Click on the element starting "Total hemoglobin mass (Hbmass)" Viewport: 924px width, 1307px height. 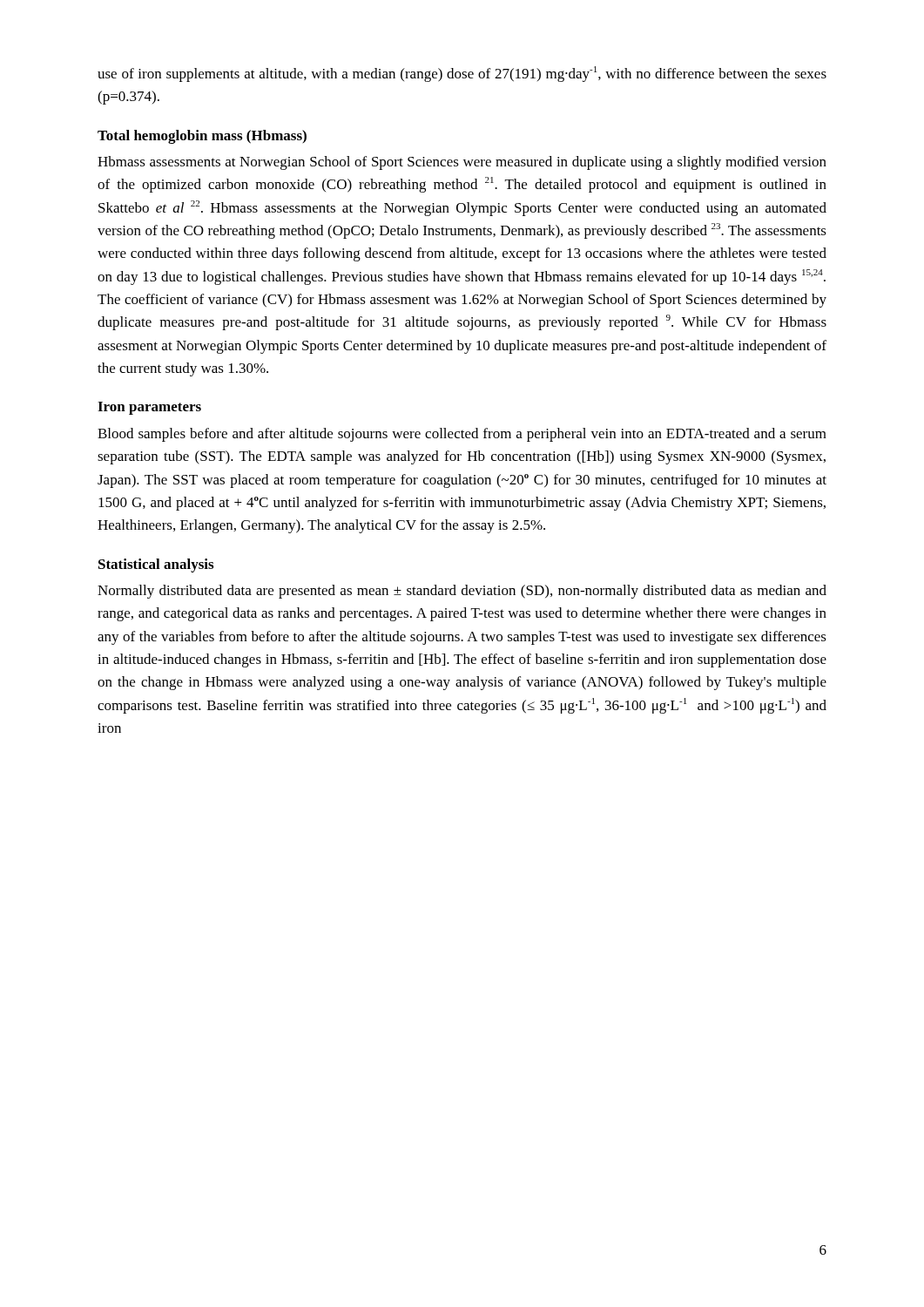coord(202,135)
